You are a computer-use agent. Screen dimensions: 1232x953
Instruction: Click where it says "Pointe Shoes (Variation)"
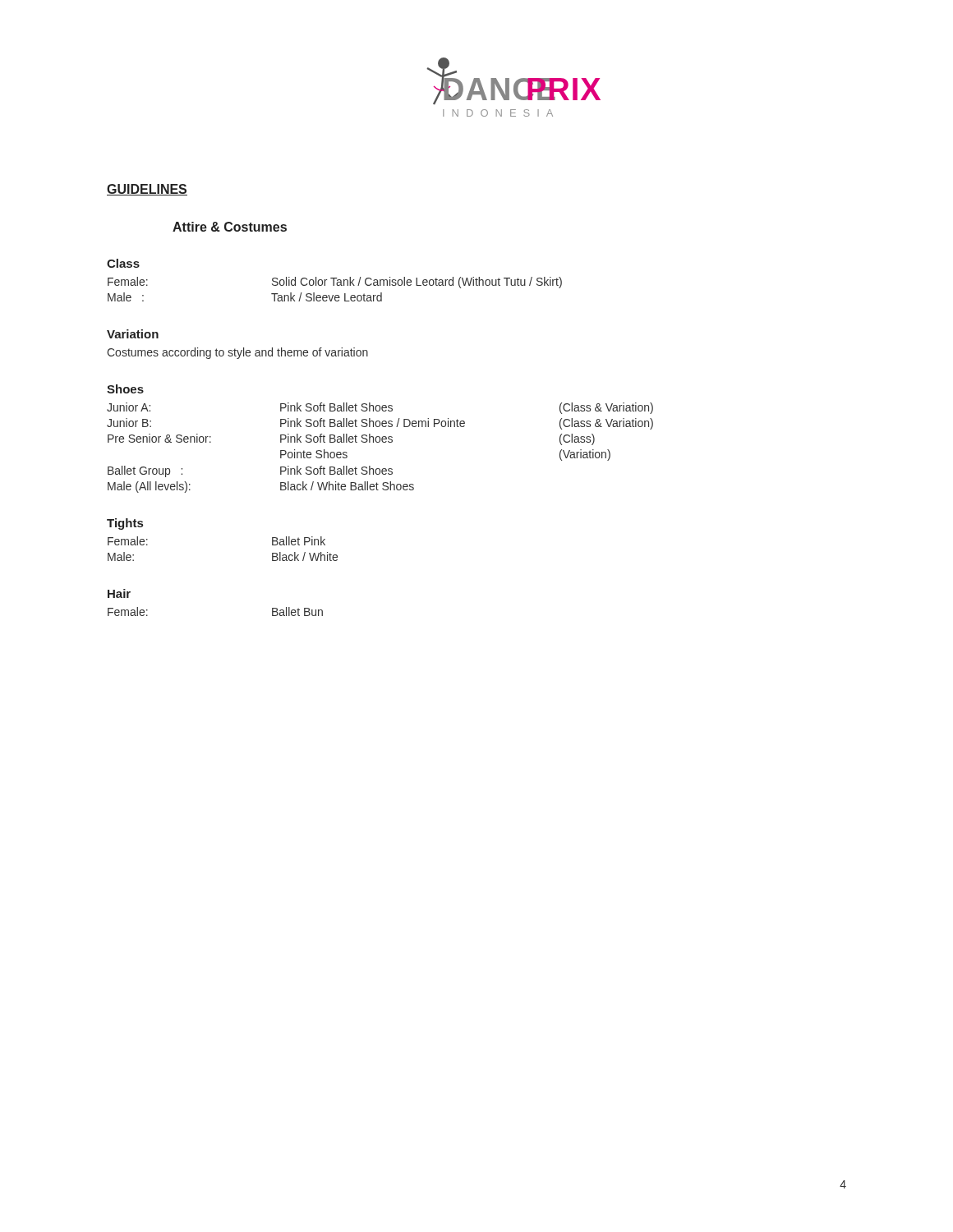pos(318,455)
